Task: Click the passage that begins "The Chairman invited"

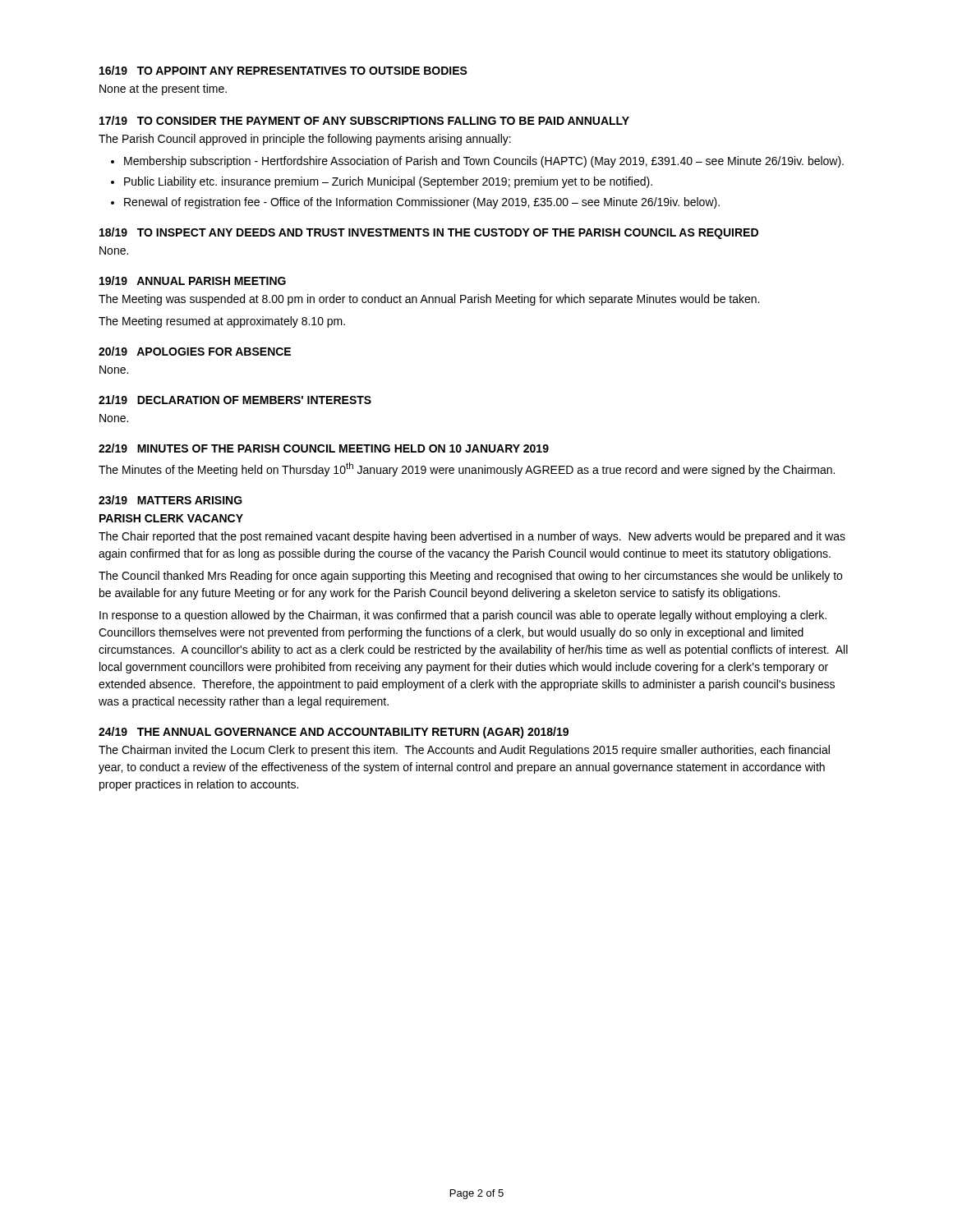Action: (x=464, y=767)
